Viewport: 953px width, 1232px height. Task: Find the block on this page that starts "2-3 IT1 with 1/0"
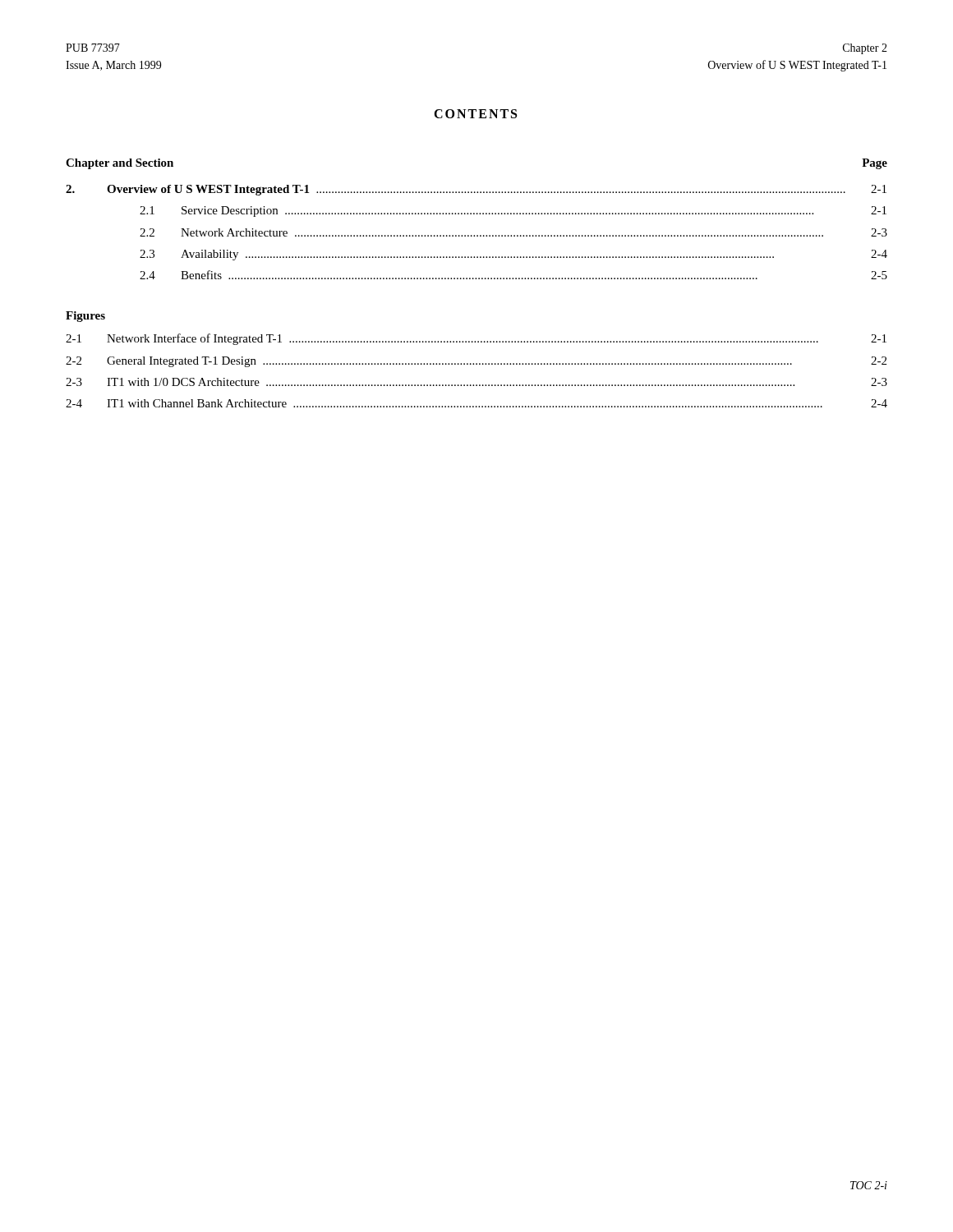click(x=476, y=382)
